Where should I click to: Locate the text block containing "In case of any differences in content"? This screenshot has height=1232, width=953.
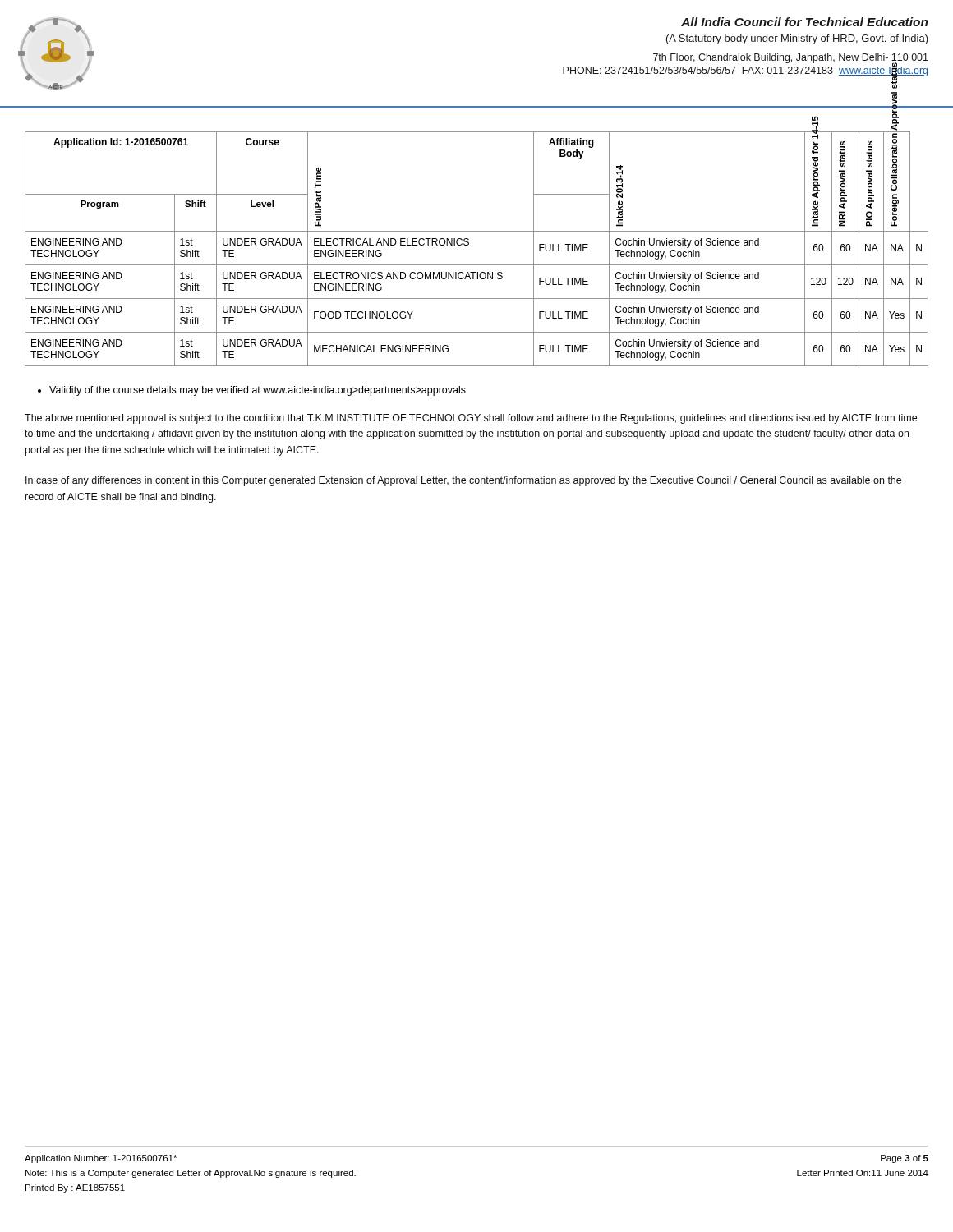click(463, 489)
